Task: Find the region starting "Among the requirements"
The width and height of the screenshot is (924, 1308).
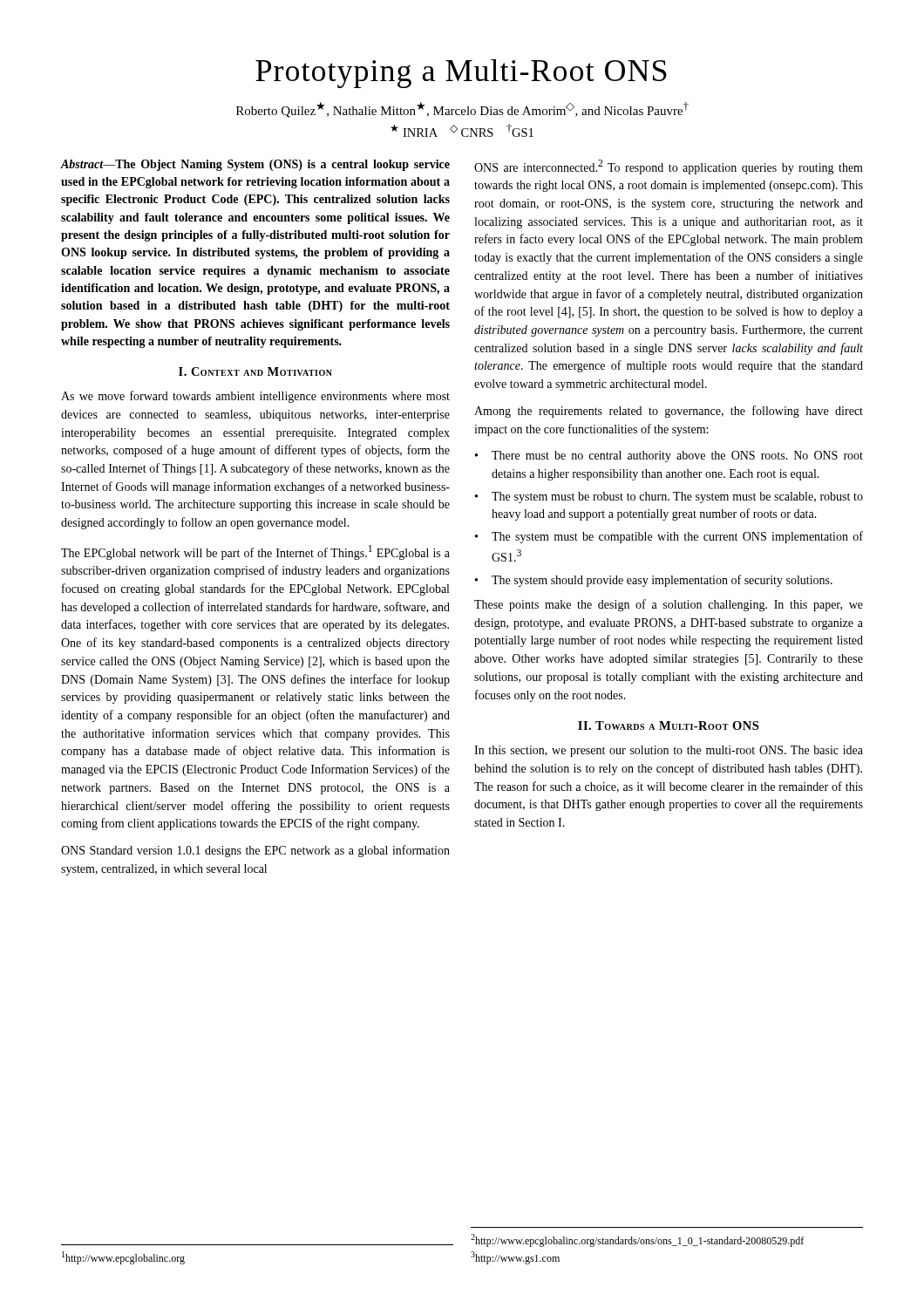Action: [x=669, y=420]
